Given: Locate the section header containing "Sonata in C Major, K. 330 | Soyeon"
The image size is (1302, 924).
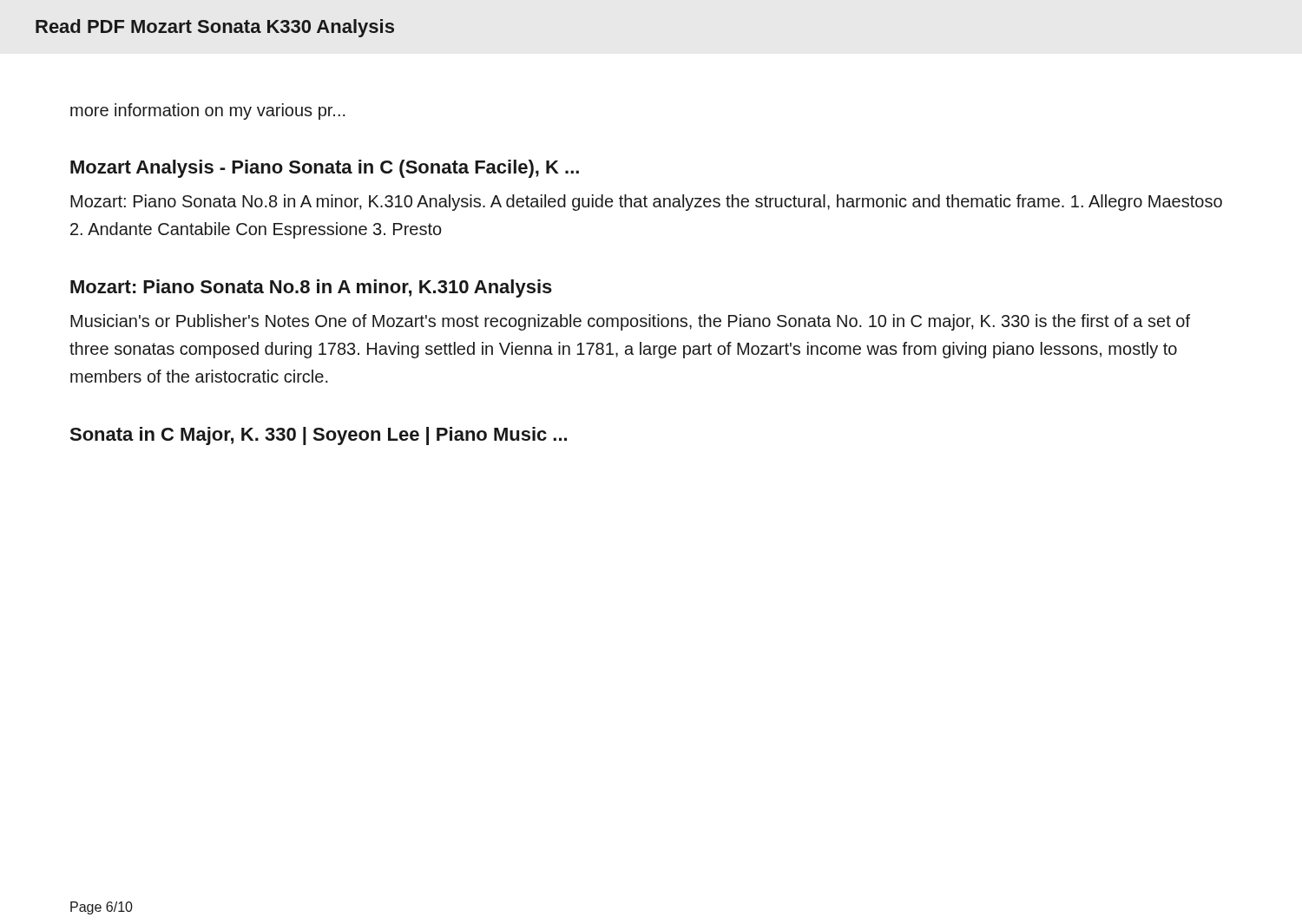Looking at the screenshot, I should [x=319, y=434].
